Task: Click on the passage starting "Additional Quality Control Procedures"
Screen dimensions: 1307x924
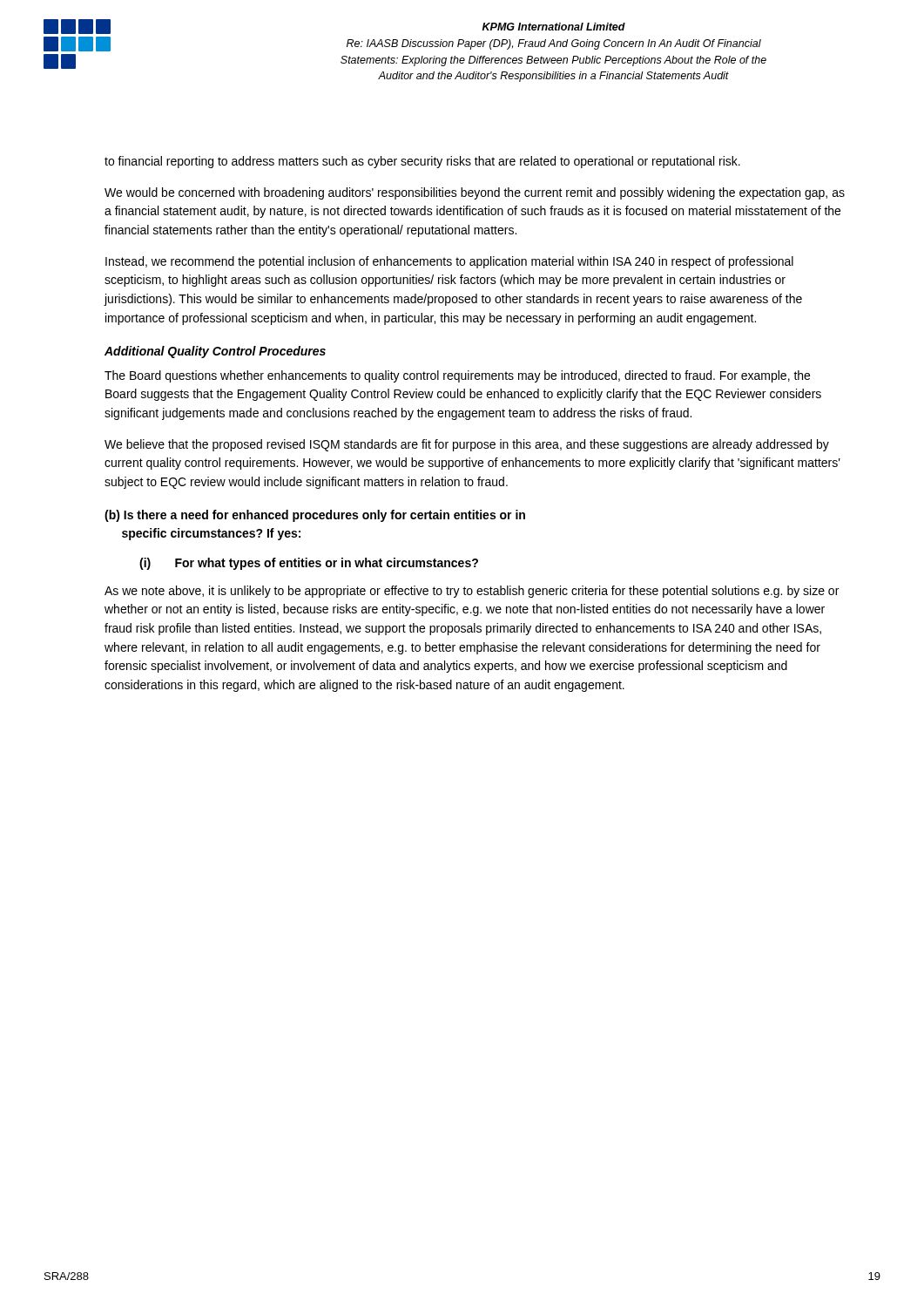Action: pyautogui.click(x=215, y=351)
